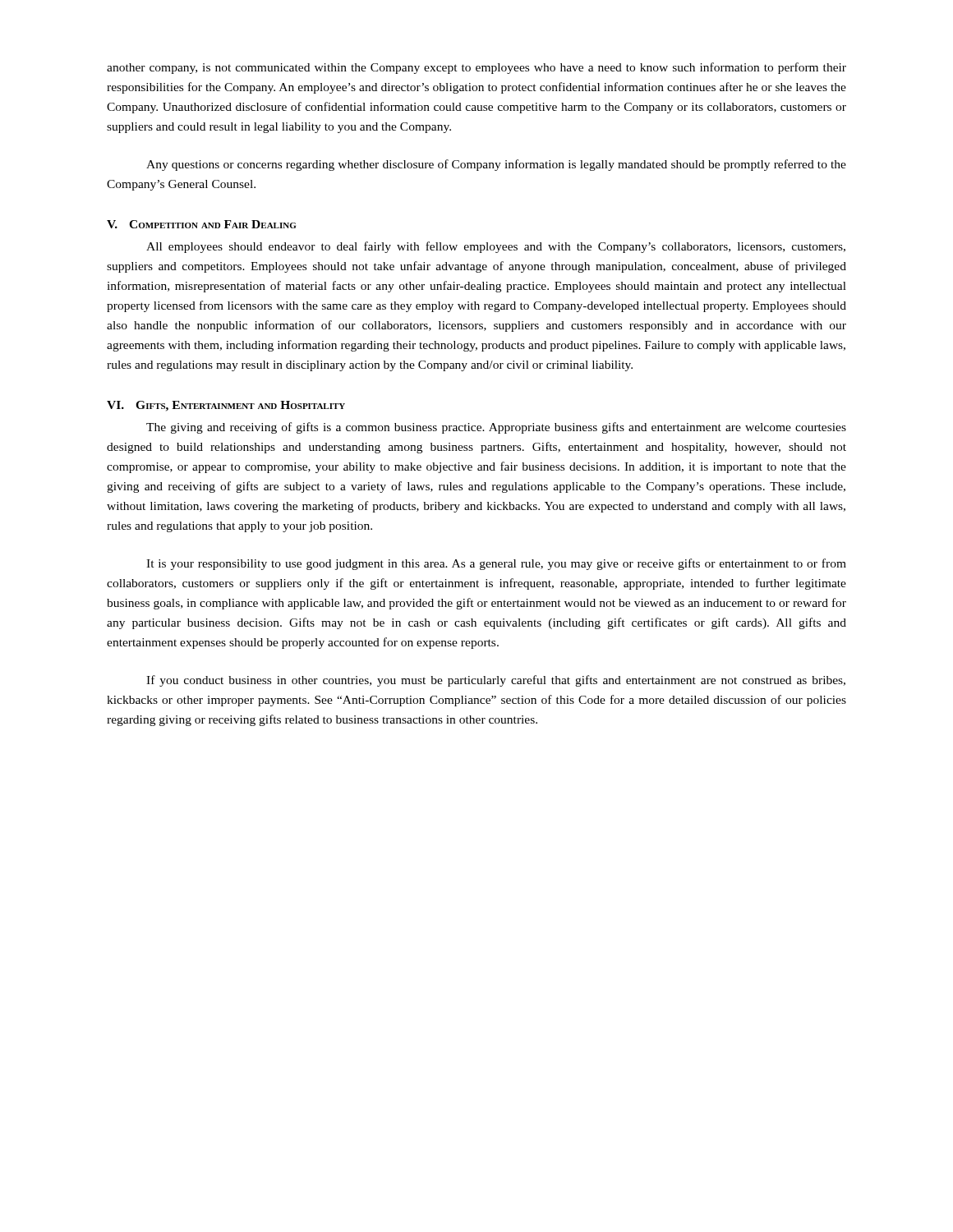Find the passage starting "another company, is not communicated within the"
This screenshot has width=953, height=1232.
pos(476,97)
